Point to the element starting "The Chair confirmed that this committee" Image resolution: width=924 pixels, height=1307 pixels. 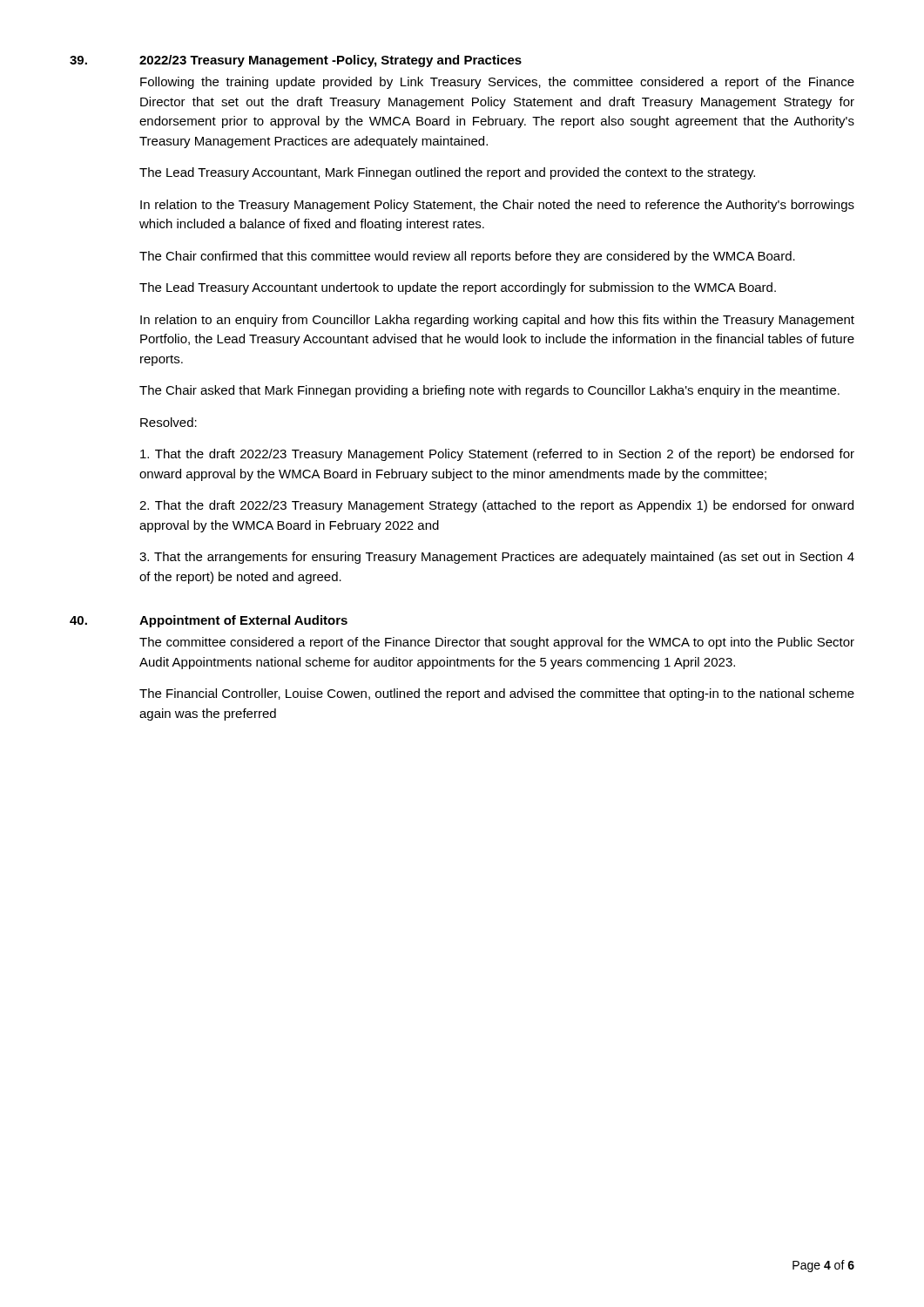click(x=467, y=255)
